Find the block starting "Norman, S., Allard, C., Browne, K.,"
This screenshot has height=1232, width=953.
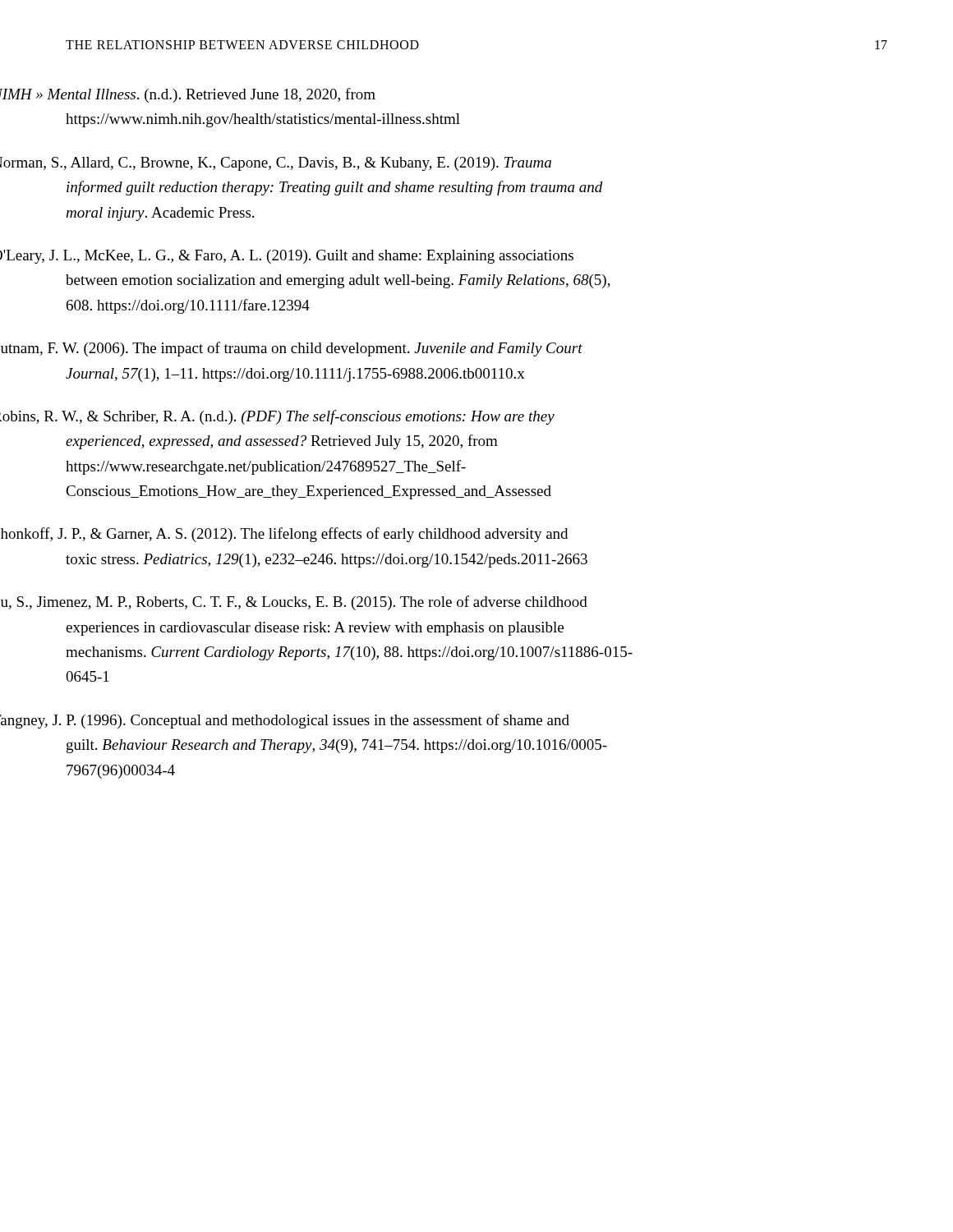point(476,188)
